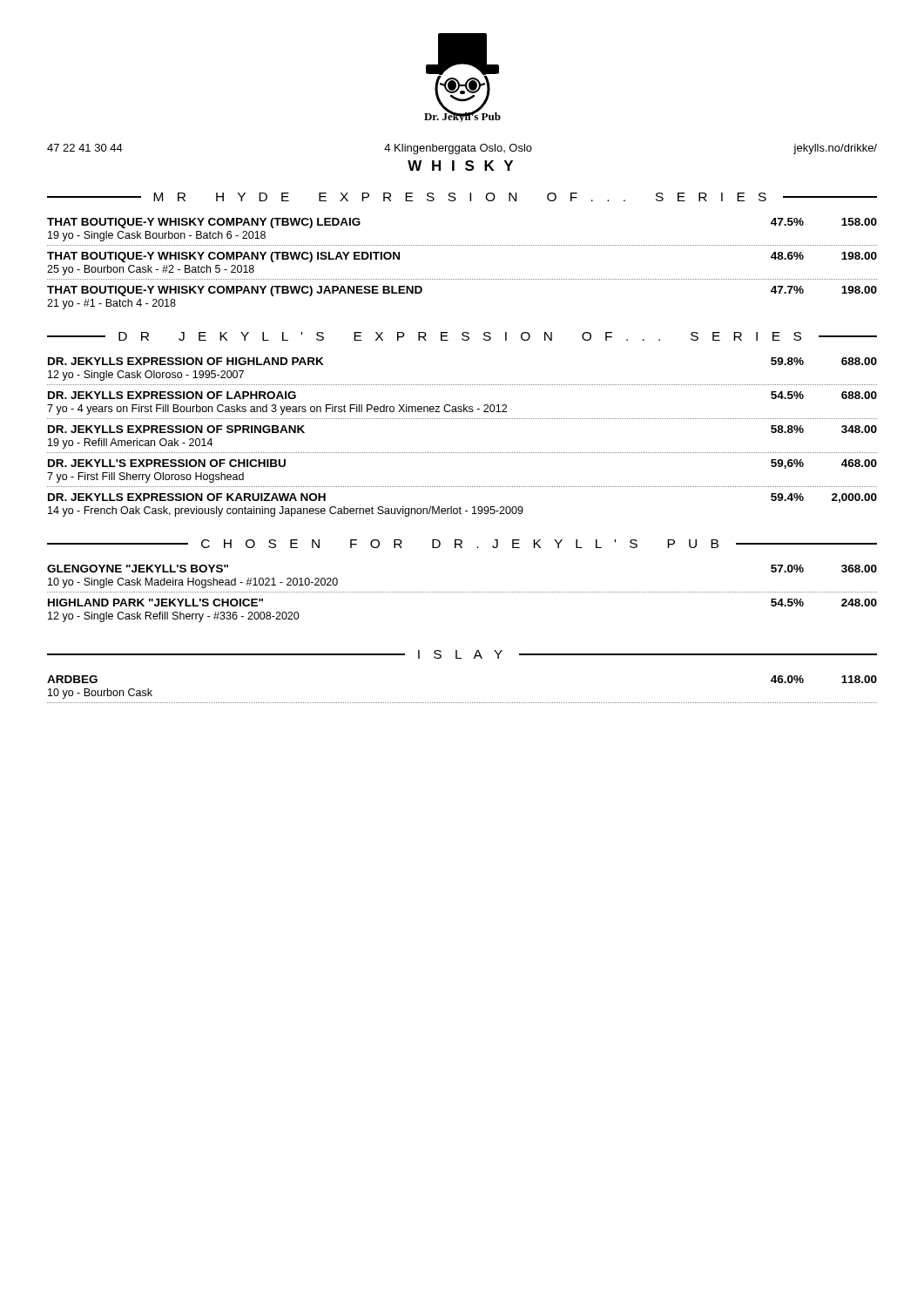Where is the passage that starts "DR. JEKYLL'S EXPRESSION OF CHICHIBU 59,6%468.00"?
This screenshot has width=924, height=1307.
pyautogui.click(x=165, y=464)
